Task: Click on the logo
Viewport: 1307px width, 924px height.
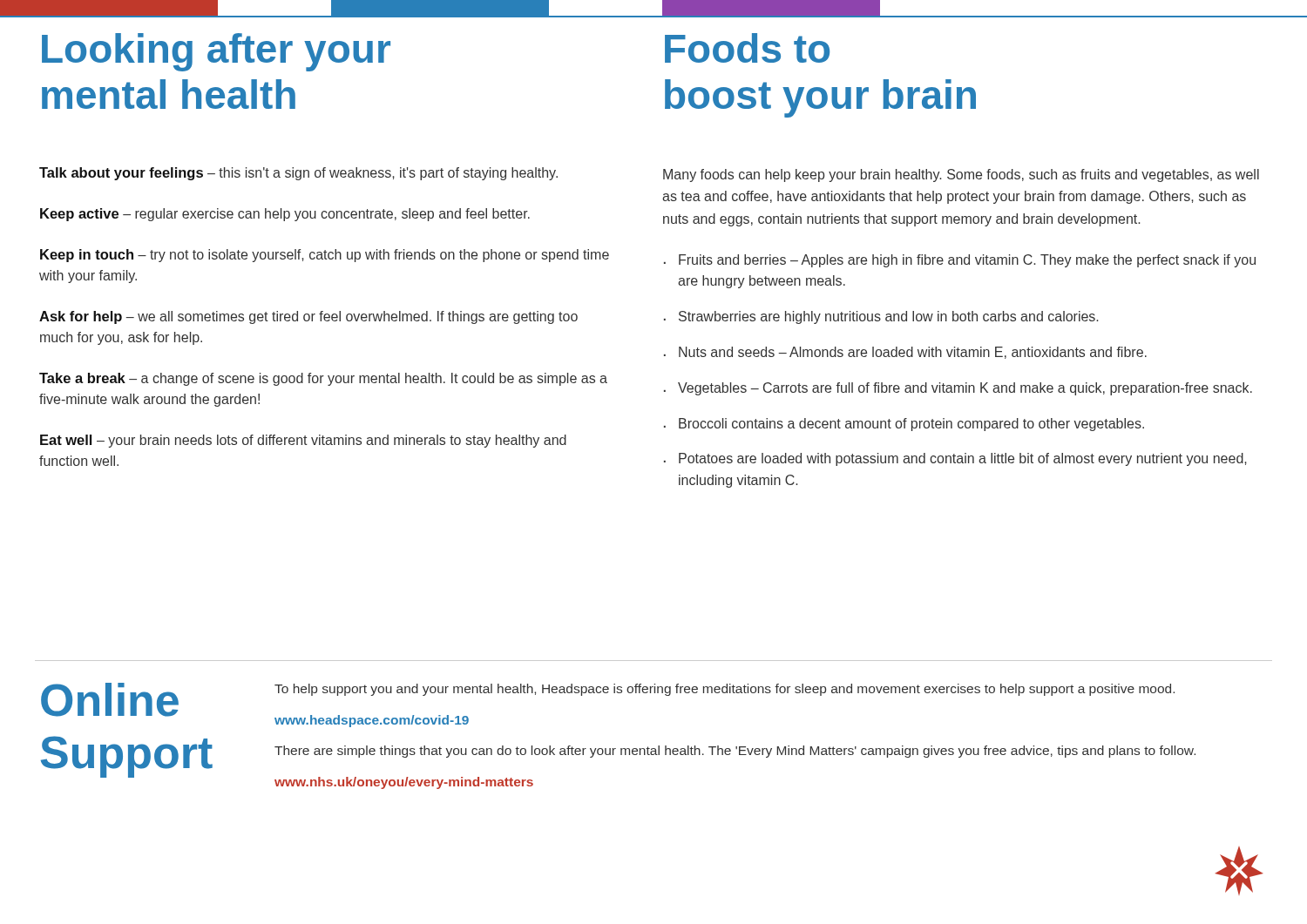Action: click(1239, 872)
